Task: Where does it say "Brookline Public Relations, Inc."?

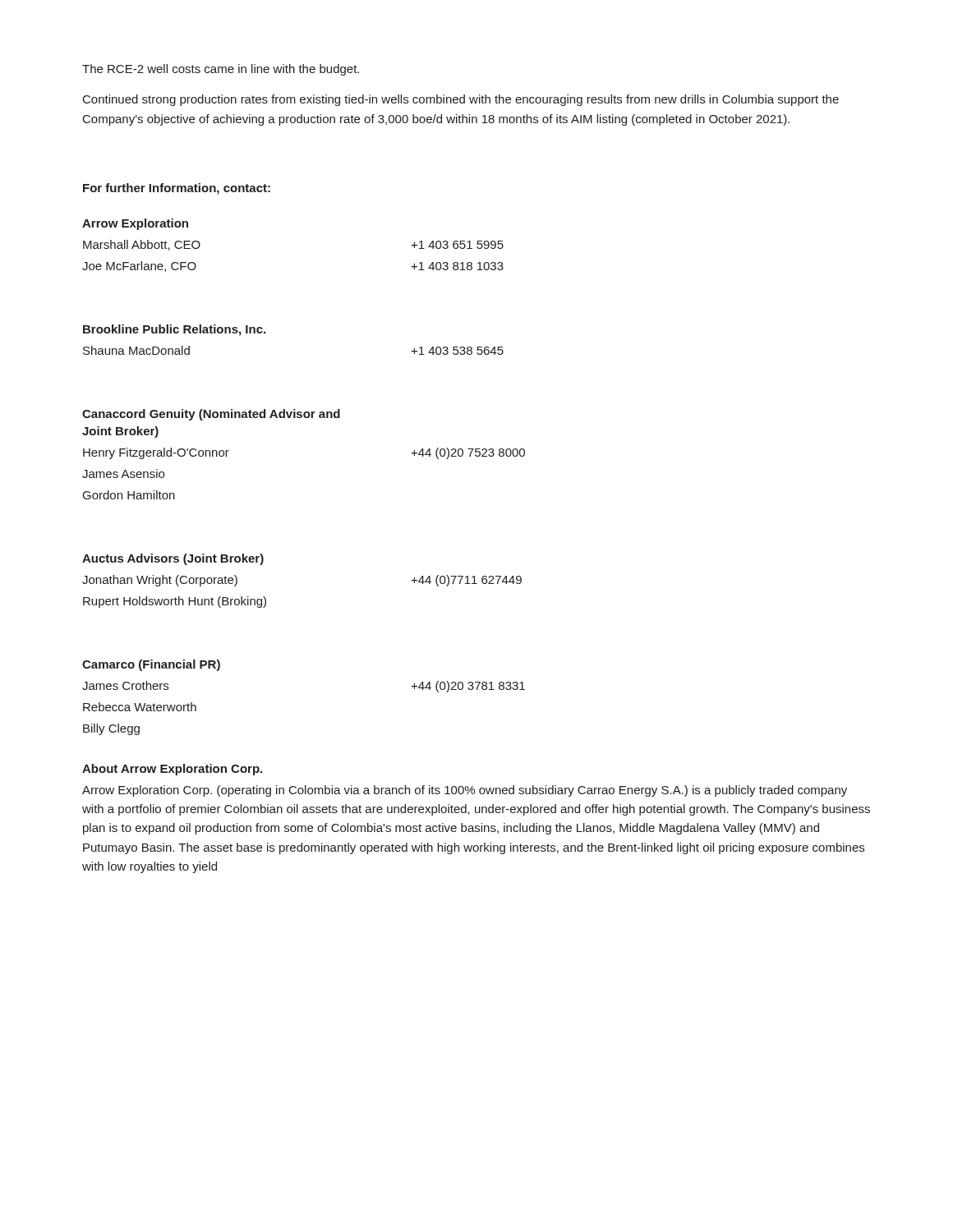Action: (x=174, y=329)
